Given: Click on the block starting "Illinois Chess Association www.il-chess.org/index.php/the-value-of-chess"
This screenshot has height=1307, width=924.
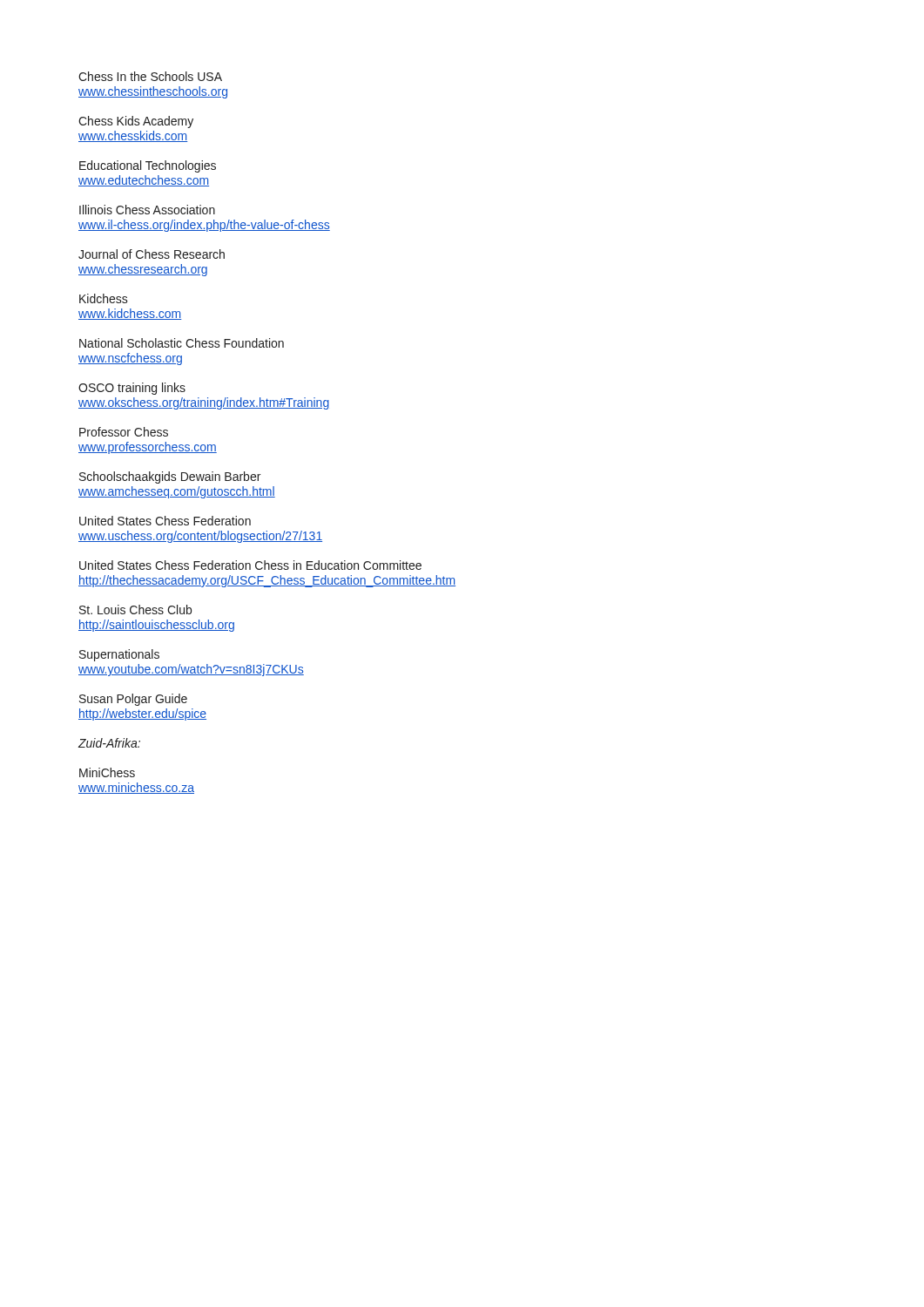Looking at the screenshot, I should pyautogui.click(x=147, y=210).
